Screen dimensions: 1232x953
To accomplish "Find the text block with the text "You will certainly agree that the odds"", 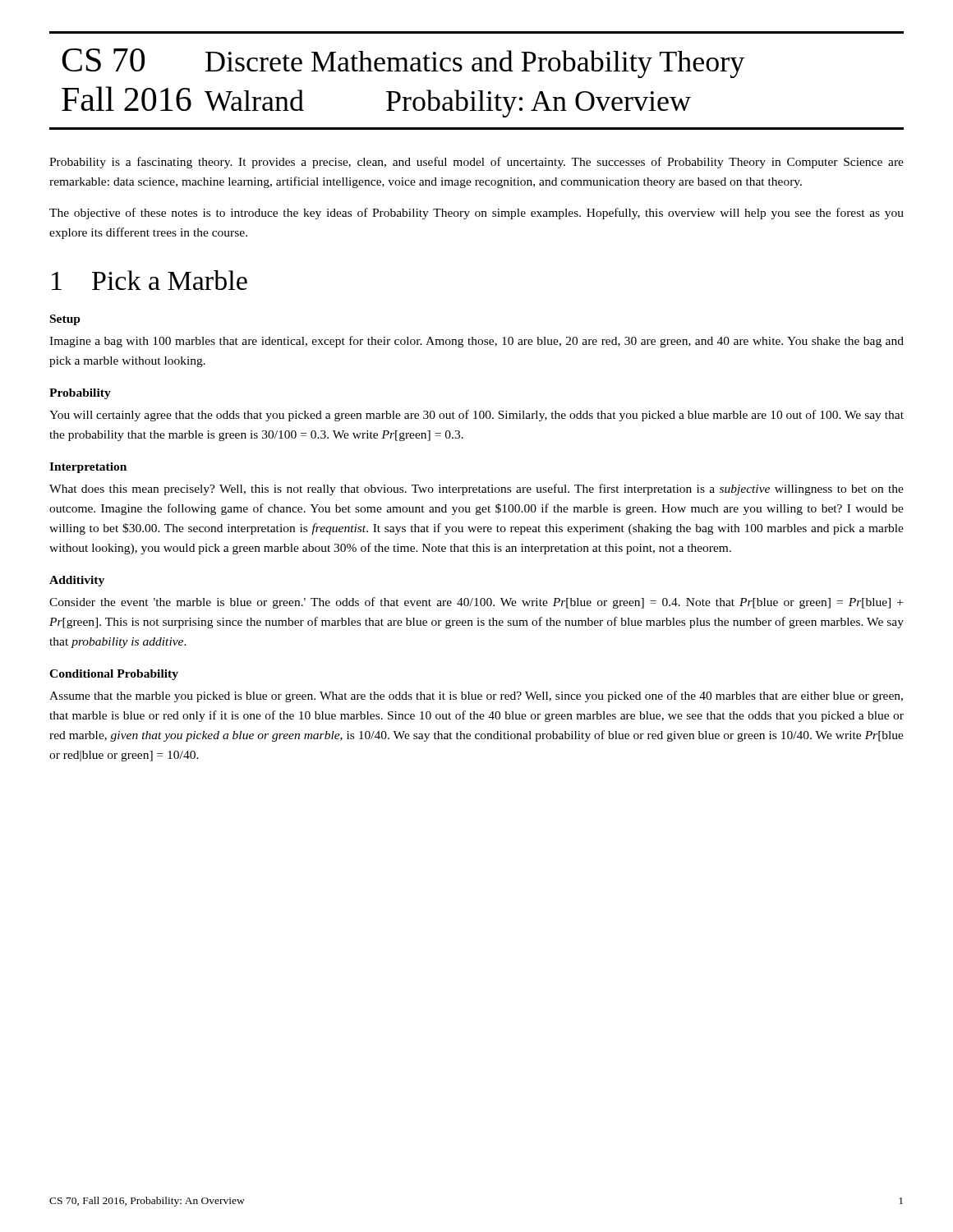I will [476, 424].
